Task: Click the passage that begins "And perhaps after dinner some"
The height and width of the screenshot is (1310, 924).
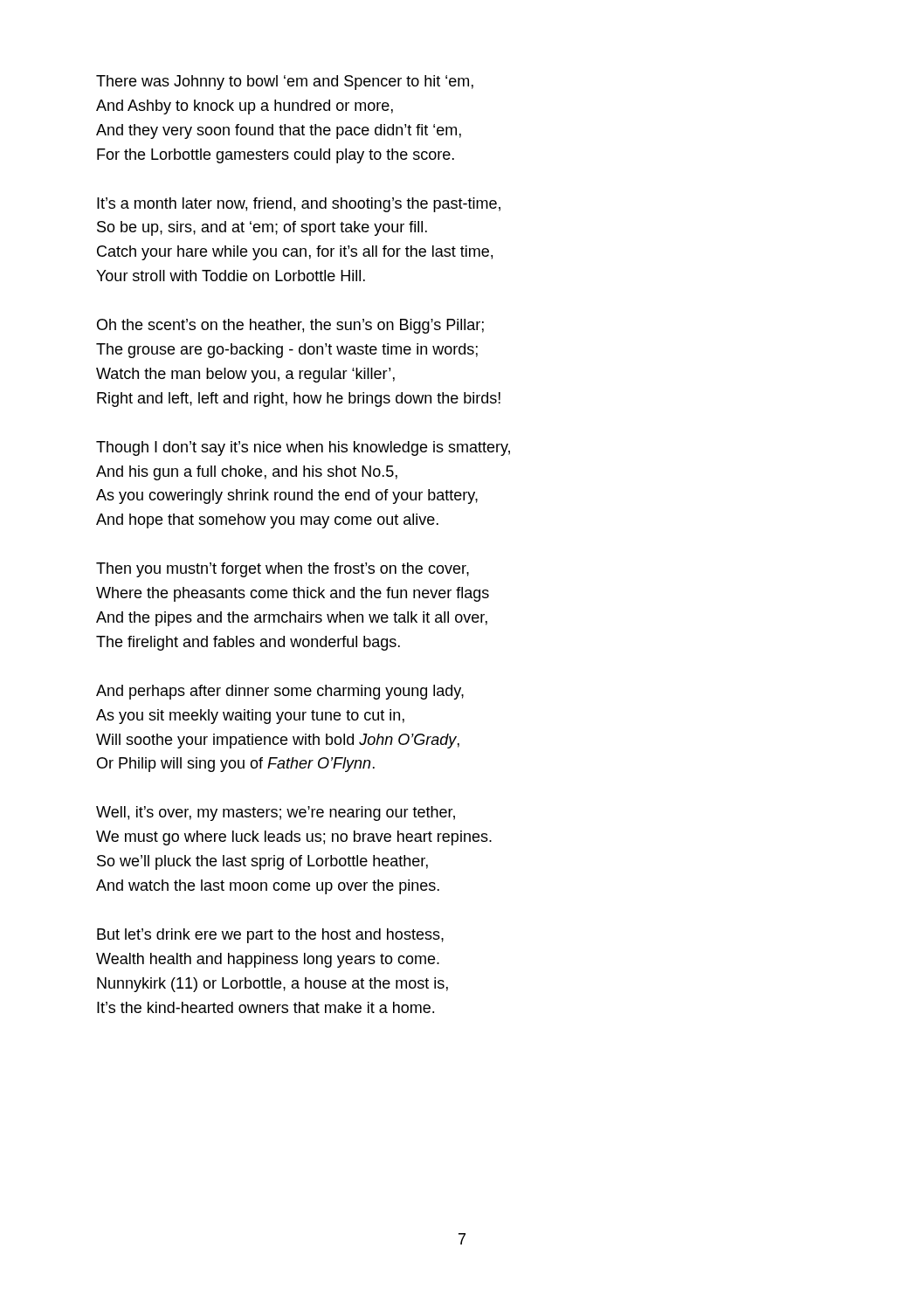Action: pos(462,728)
